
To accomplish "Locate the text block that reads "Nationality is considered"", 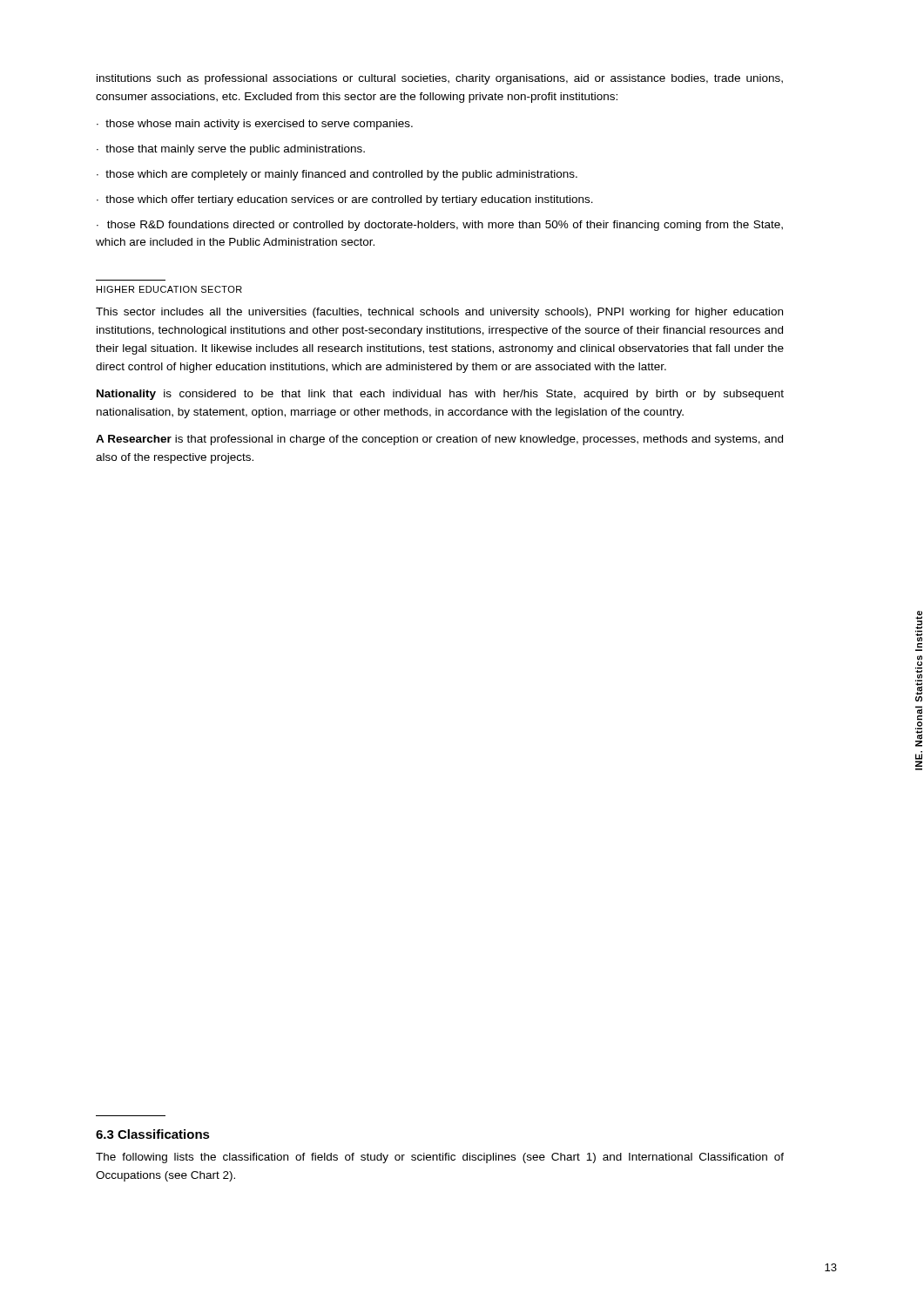I will coord(440,403).
